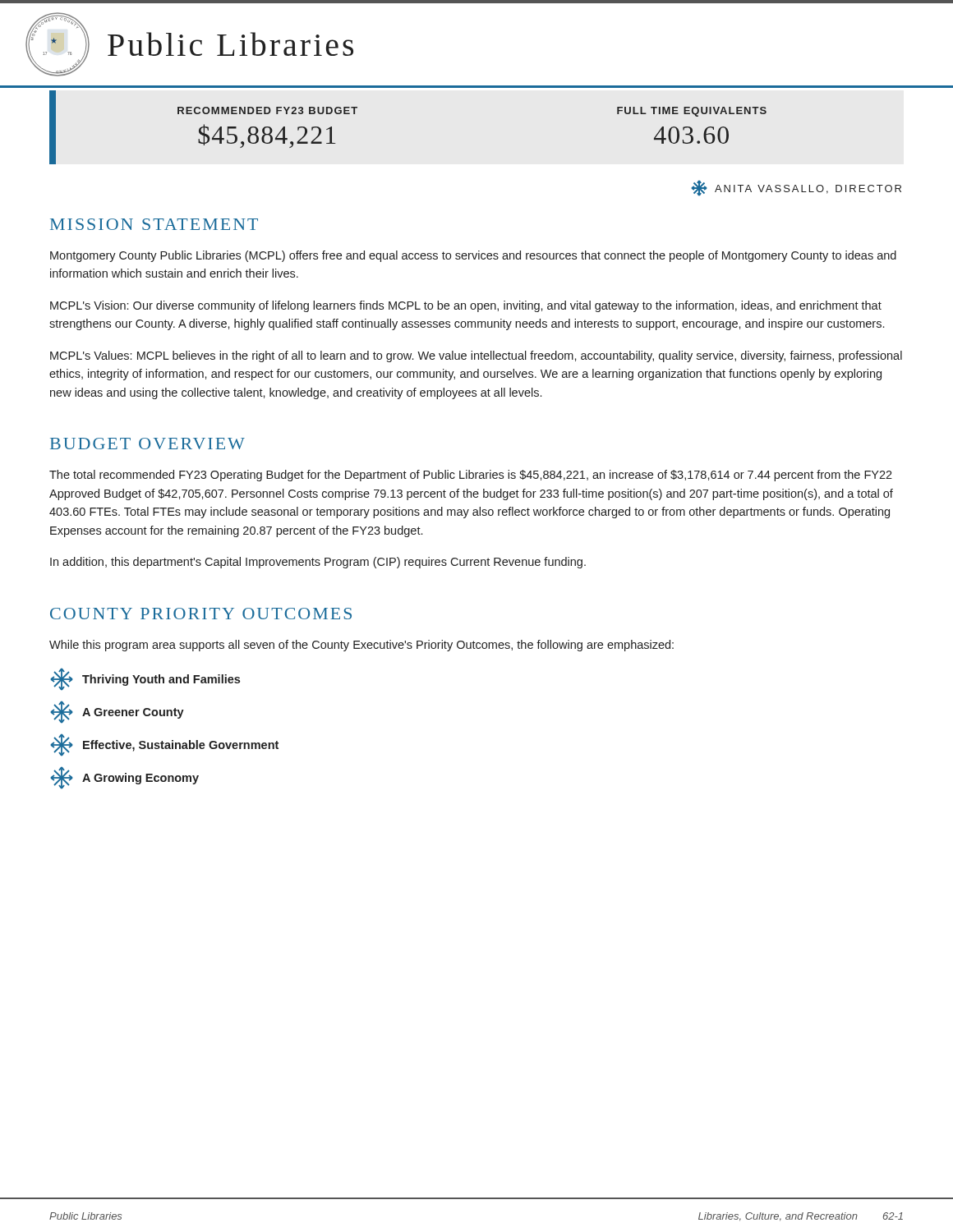Screen dimensions: 1232x953
Task: Click the passage that begins "While this program area supports all seven of"
Action: click(362, 644)
